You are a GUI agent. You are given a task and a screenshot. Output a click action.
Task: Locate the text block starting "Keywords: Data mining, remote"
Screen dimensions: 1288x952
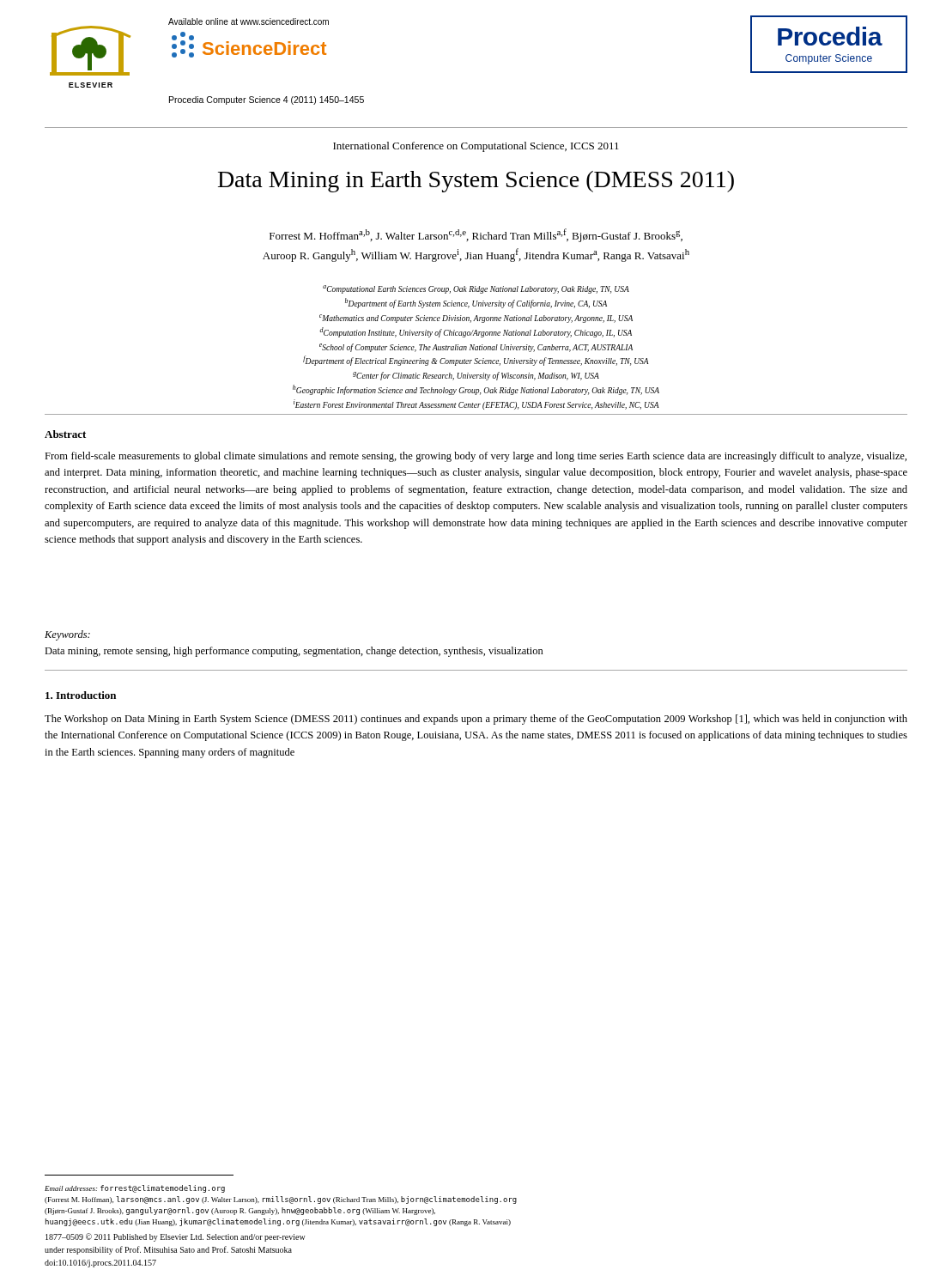294,643
